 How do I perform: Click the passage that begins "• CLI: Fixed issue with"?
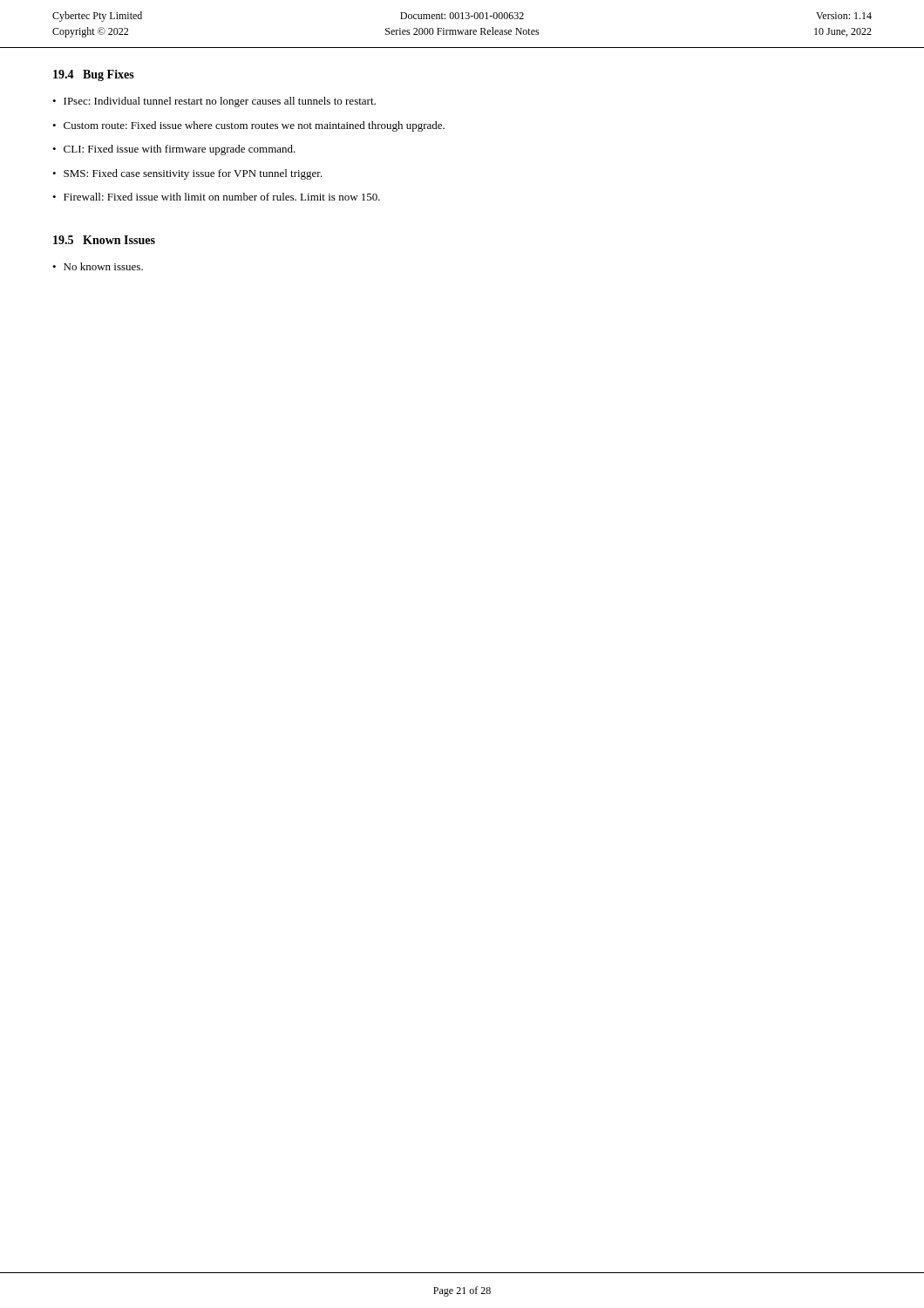[x=174, y=149]
